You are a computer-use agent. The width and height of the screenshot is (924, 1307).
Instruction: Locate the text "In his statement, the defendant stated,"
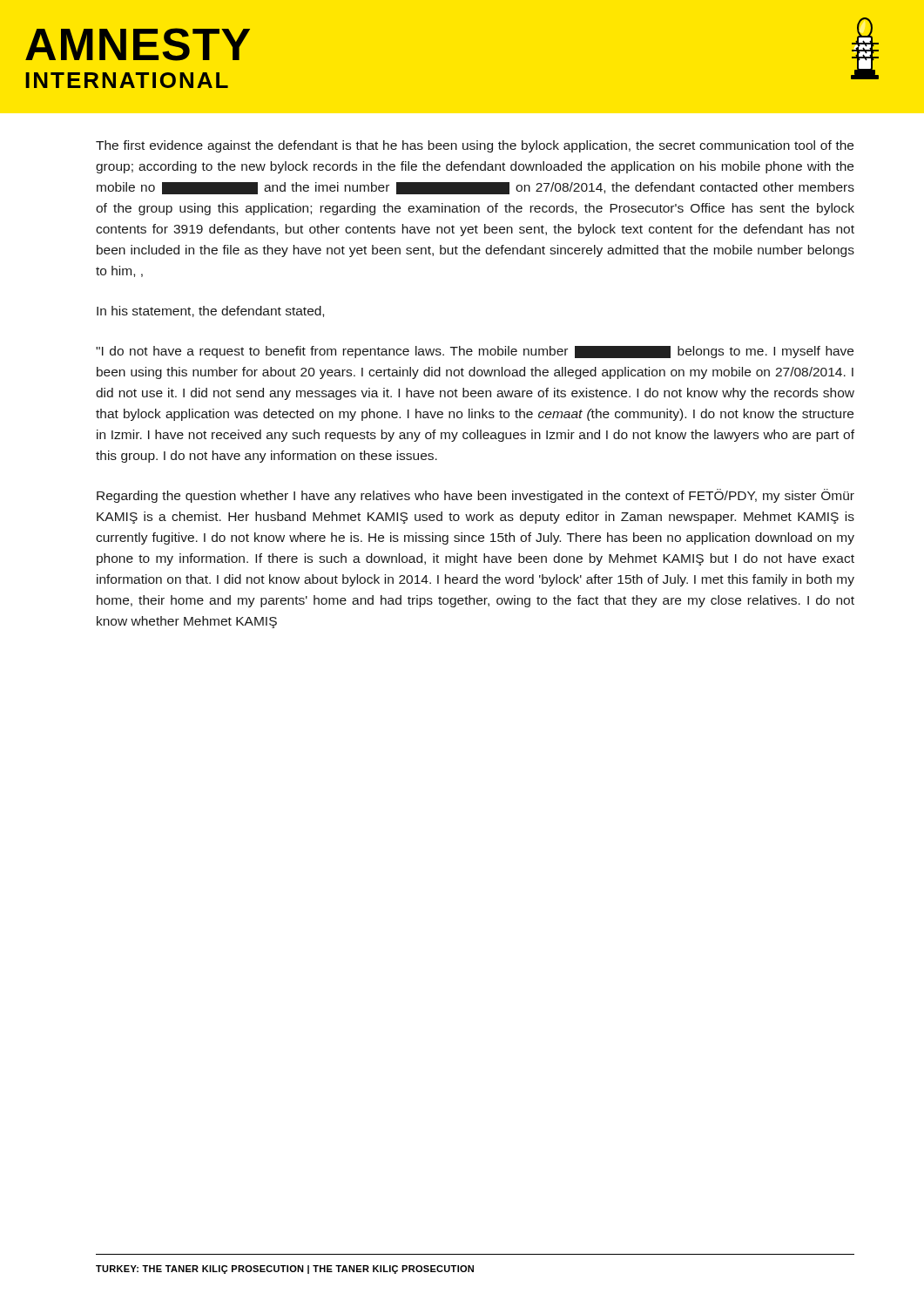tap(211, 311)
